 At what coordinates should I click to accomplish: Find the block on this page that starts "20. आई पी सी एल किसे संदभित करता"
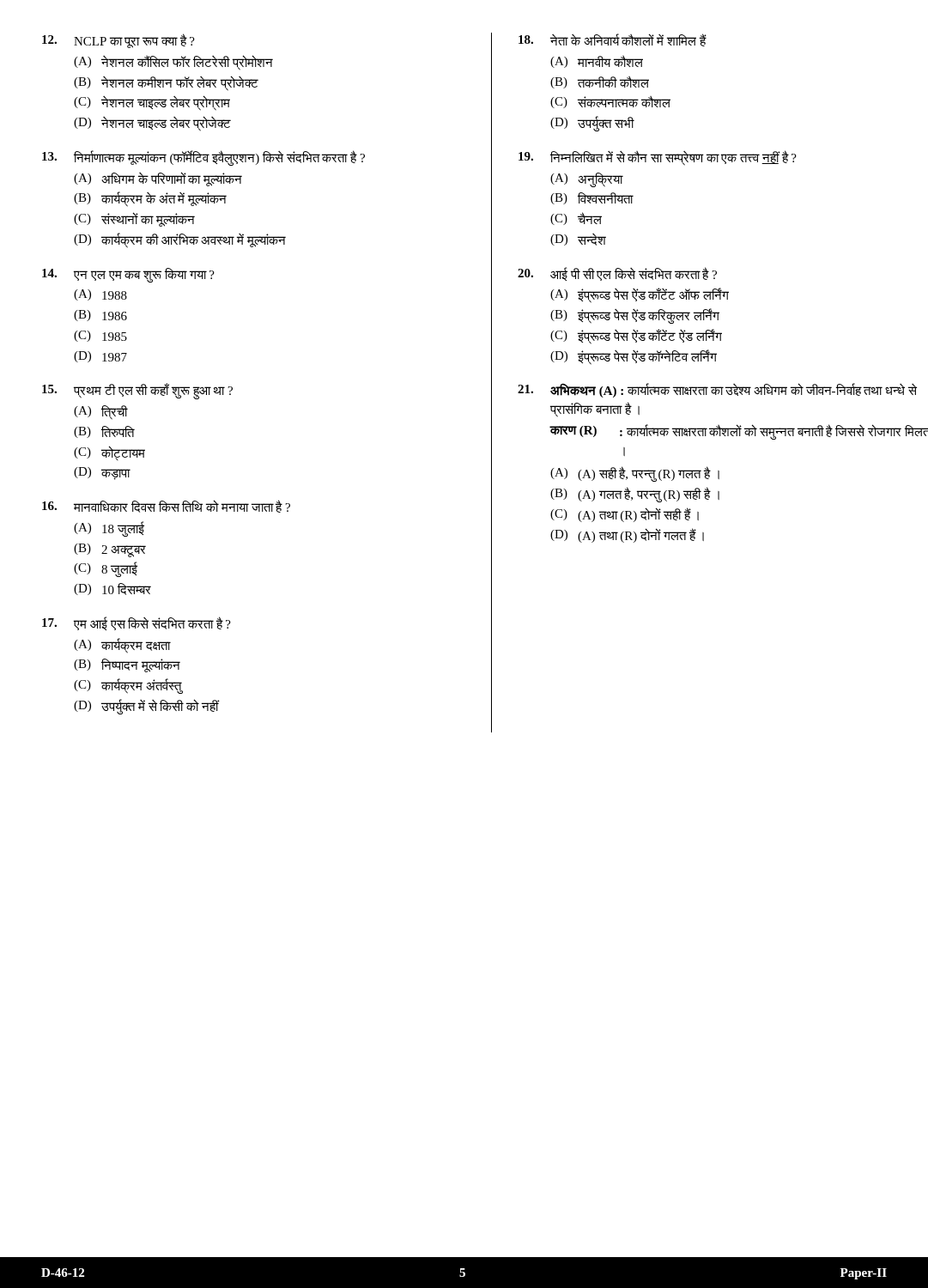click(723, 316)
